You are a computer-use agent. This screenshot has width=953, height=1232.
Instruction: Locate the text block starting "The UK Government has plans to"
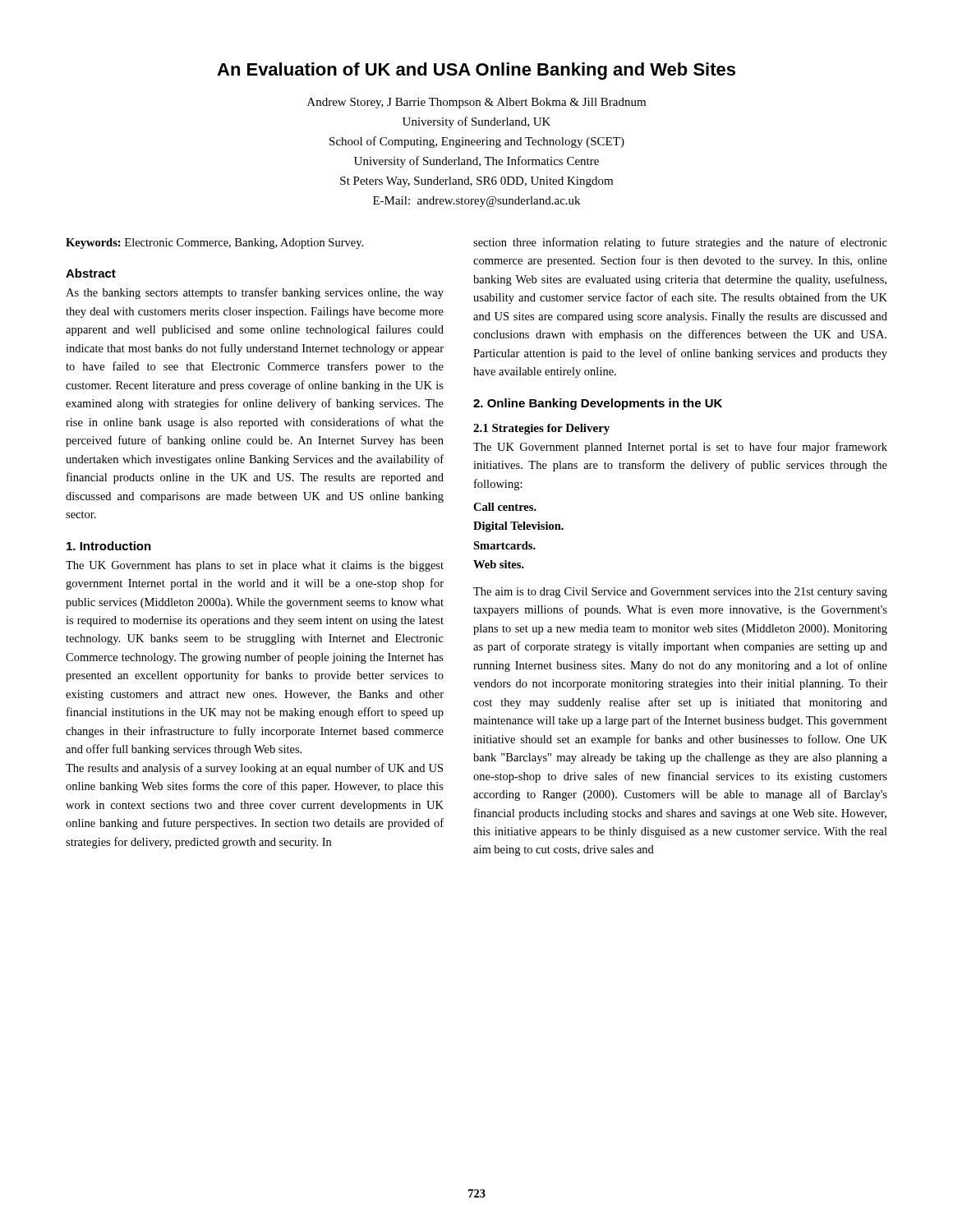pyautogui.click(x=255, y=703)
